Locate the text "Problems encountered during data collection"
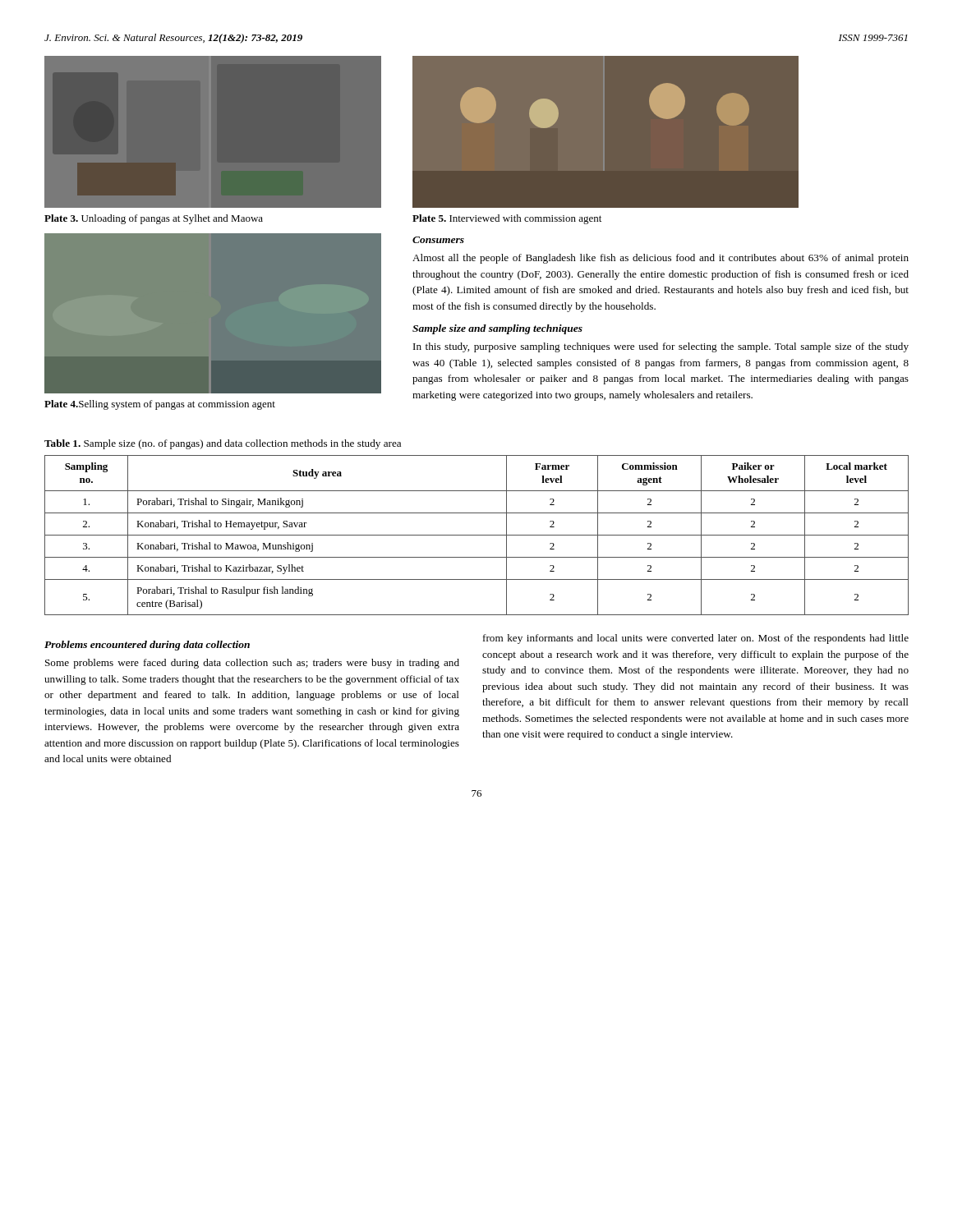Viewport: 953px width, 1232px height. coord(147,644)
